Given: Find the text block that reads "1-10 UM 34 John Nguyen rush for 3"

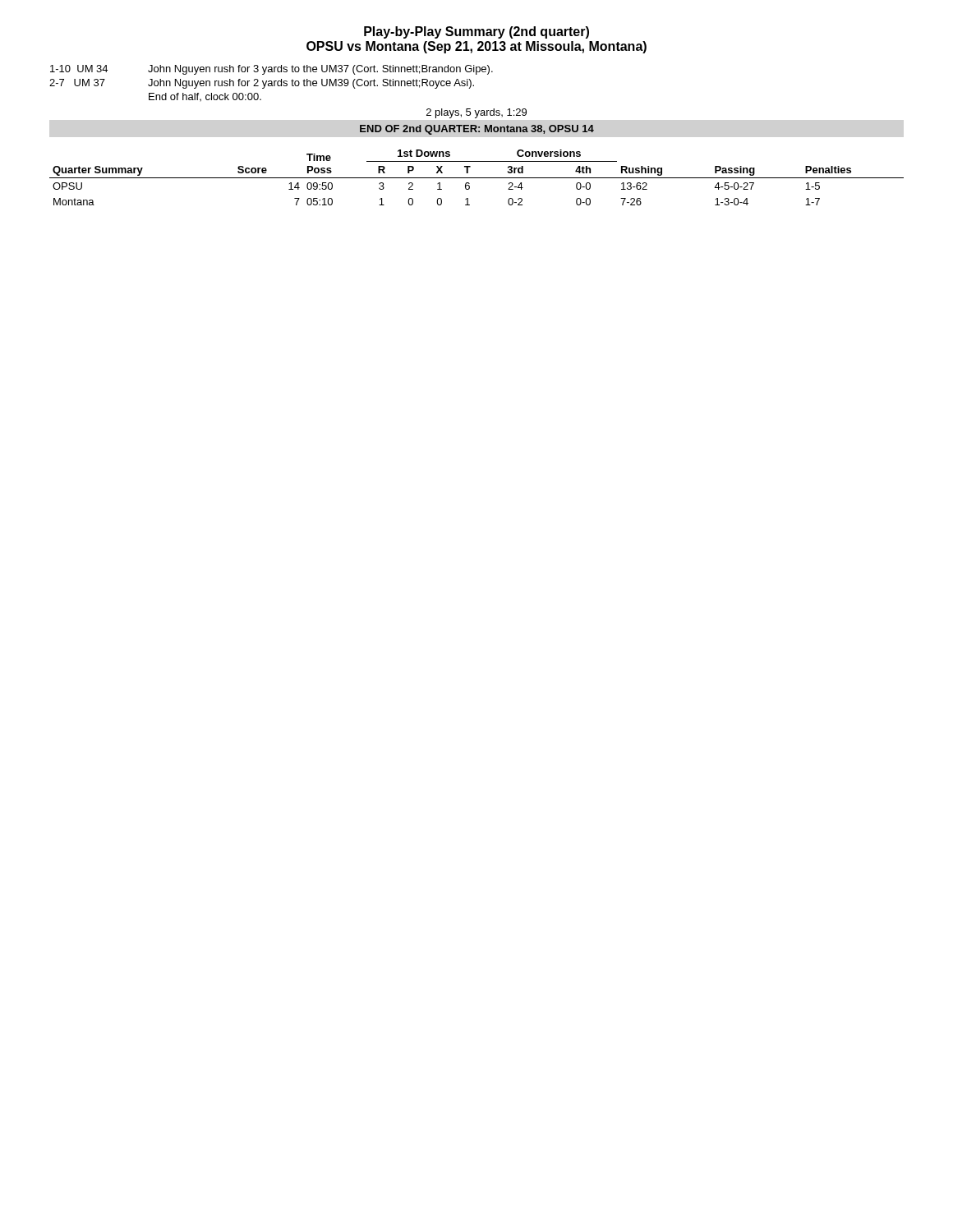Looking at the screenshot, I should (x=476, y=83).
